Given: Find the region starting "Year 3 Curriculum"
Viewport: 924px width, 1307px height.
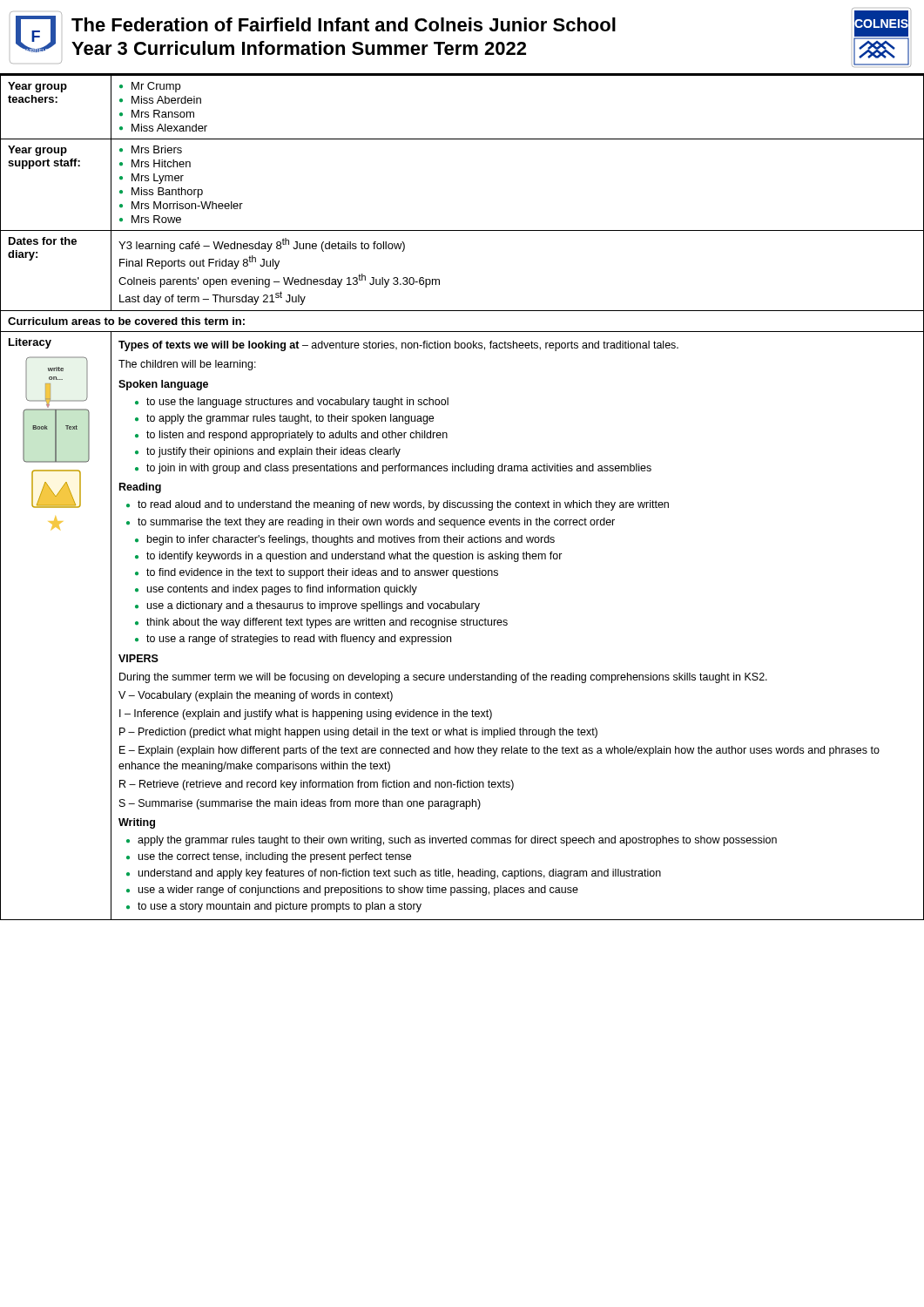Looking at the screenshot, I should (299, 49).
